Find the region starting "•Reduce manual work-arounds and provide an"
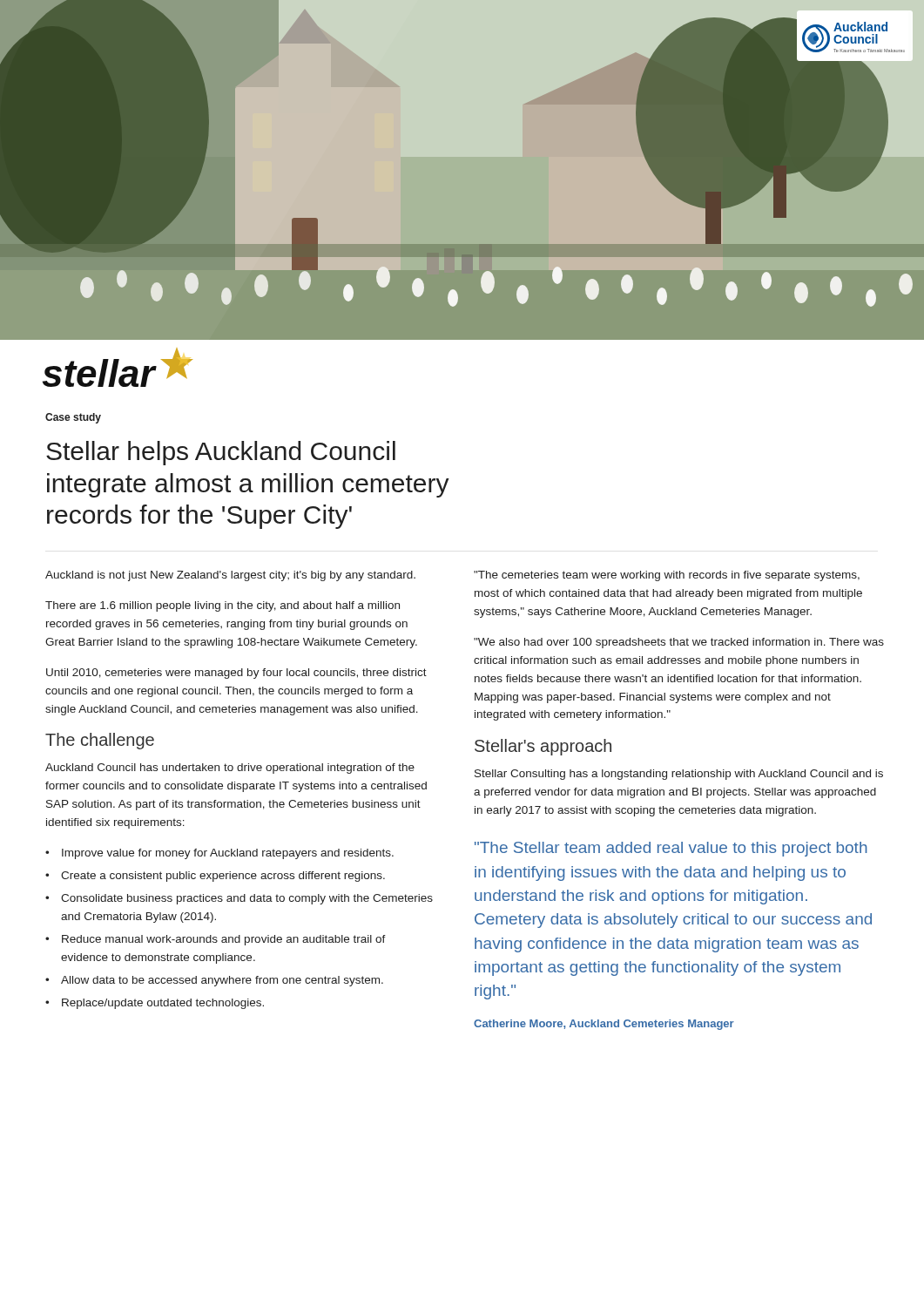 (240, 949)
